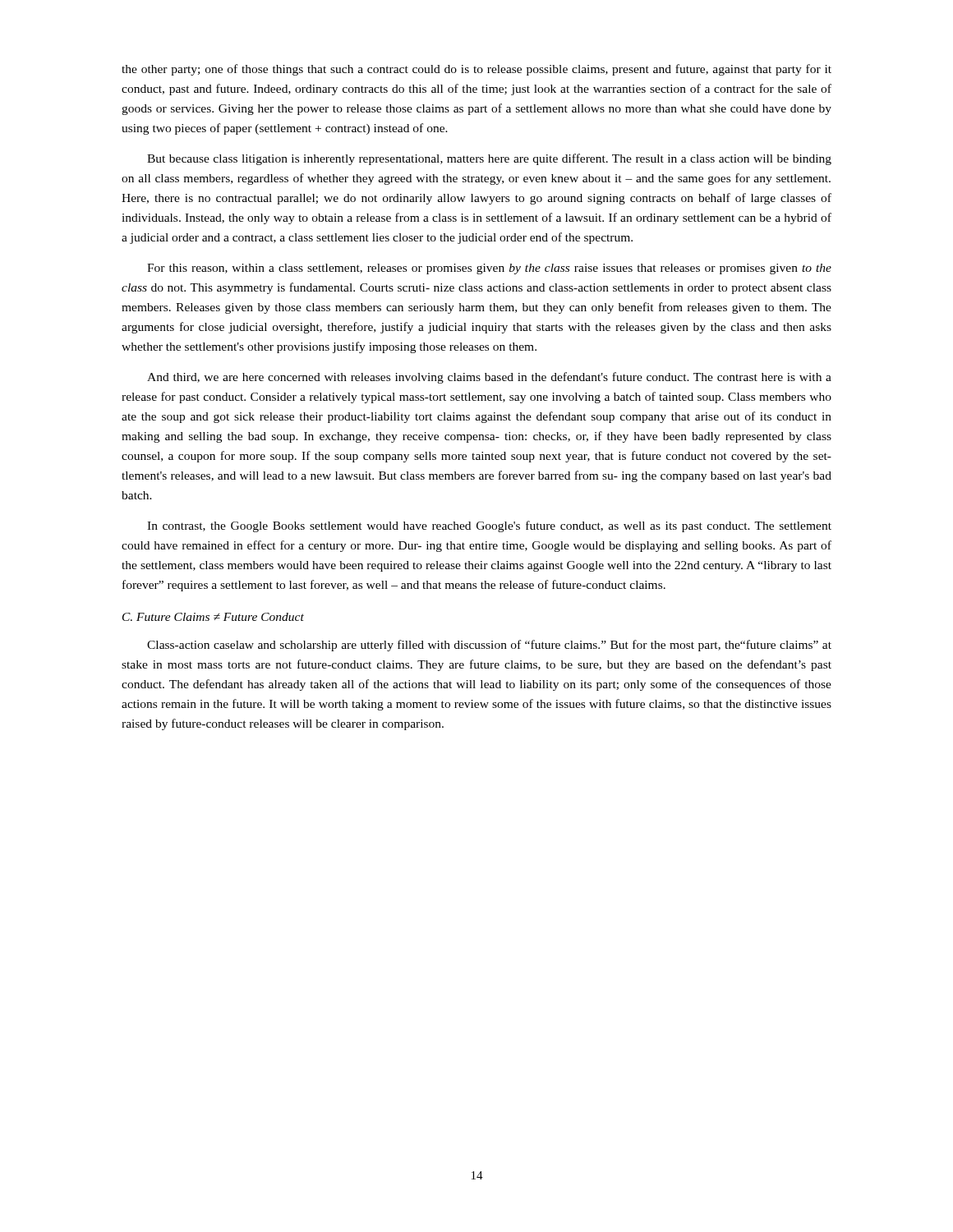
Task: Find the text block containing "And third, we are here concerned"
Action: (x=476, y=436)
